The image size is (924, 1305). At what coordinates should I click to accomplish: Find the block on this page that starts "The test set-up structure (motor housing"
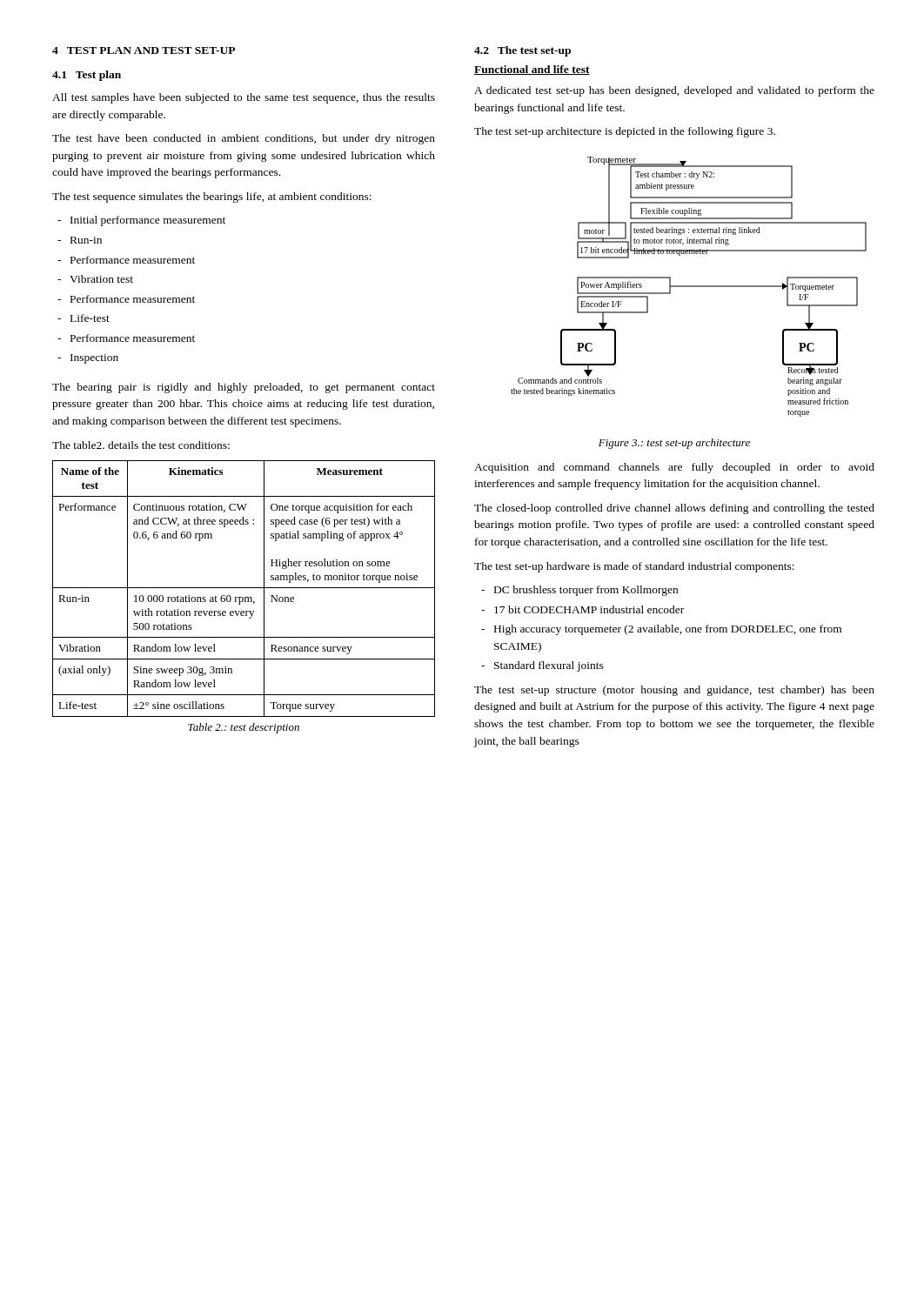click(674, 715)
